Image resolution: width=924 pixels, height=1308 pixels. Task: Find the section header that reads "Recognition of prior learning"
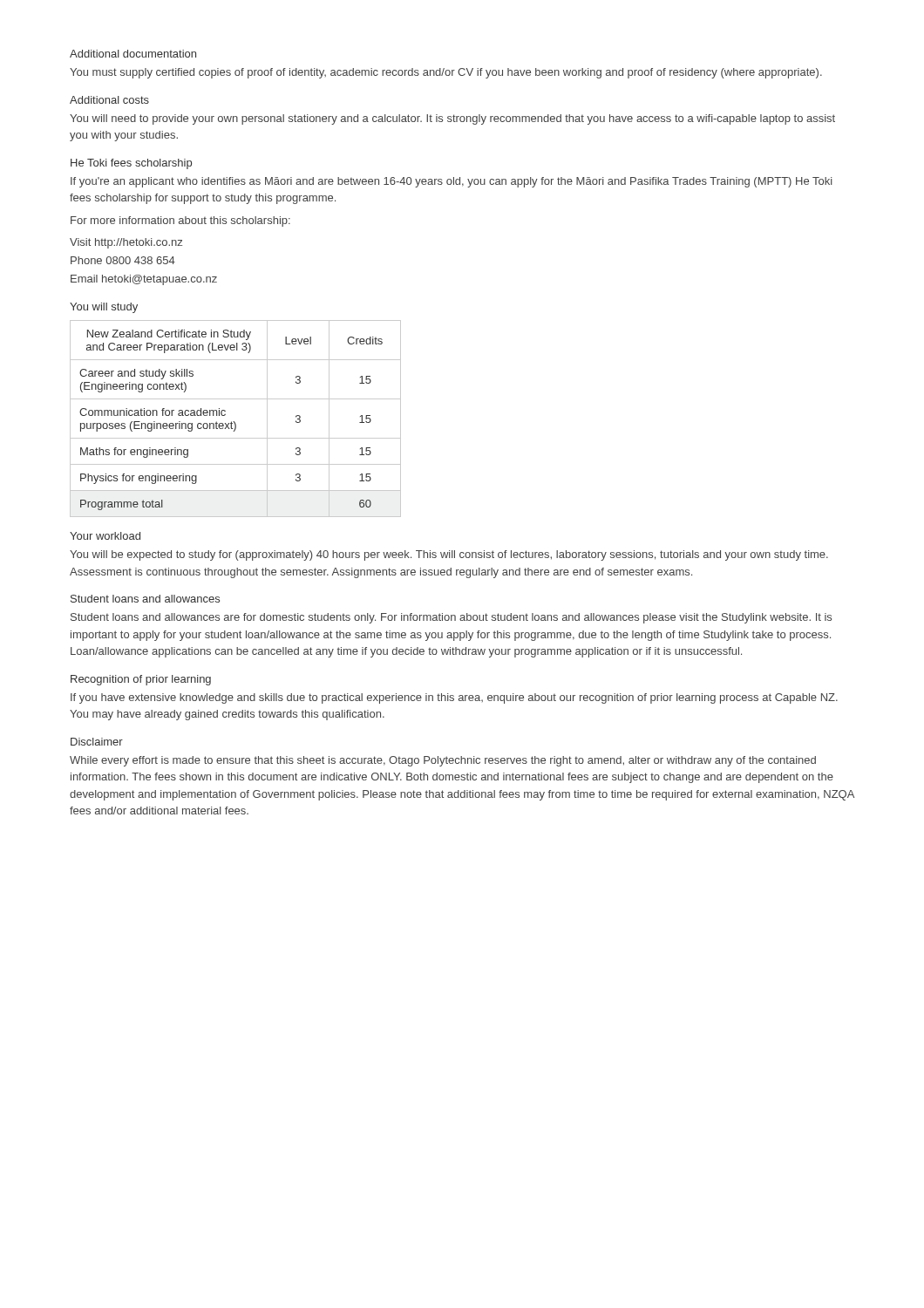pos(141,679)
